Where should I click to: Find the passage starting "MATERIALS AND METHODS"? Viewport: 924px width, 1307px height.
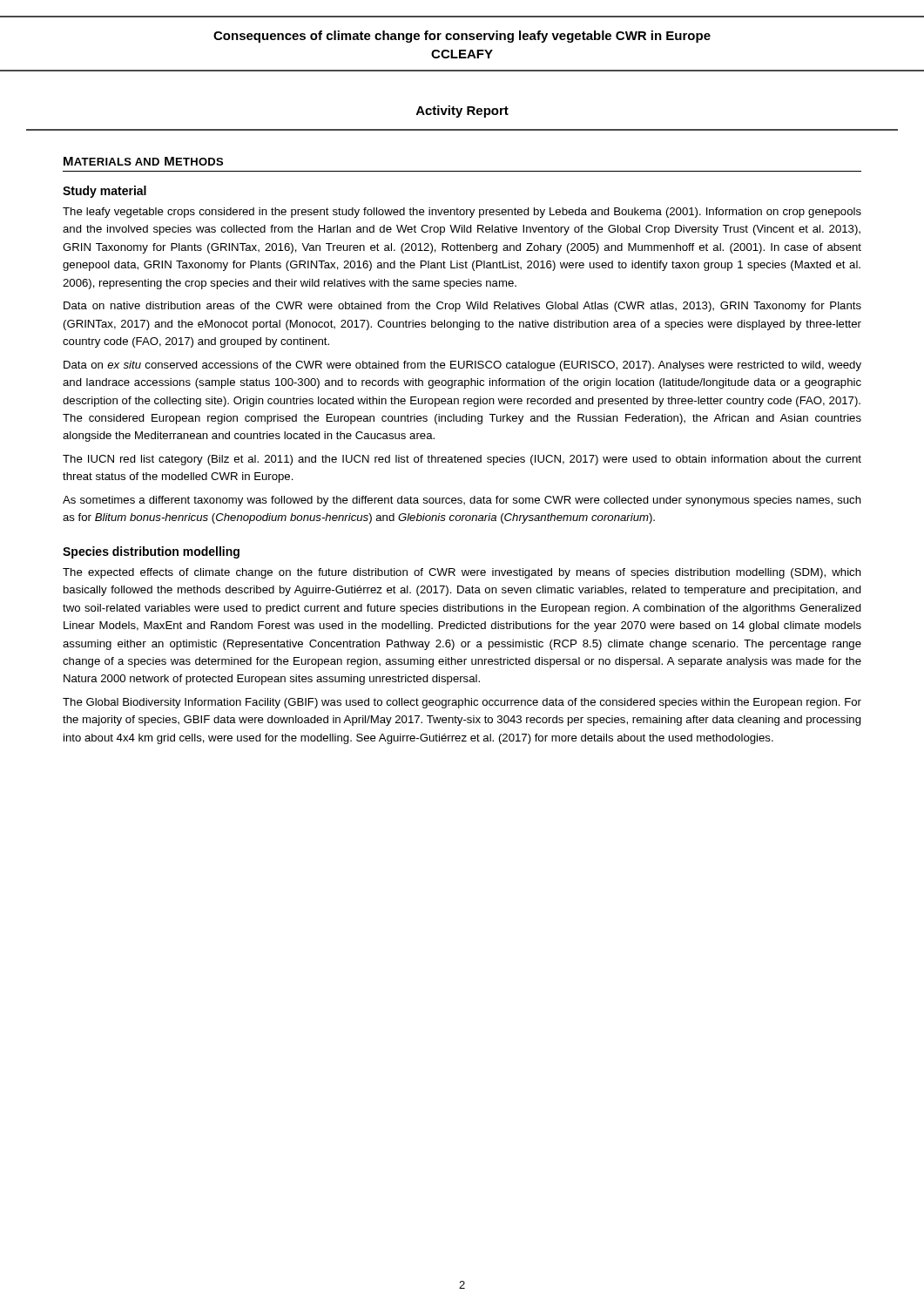[x=143, y=161]
